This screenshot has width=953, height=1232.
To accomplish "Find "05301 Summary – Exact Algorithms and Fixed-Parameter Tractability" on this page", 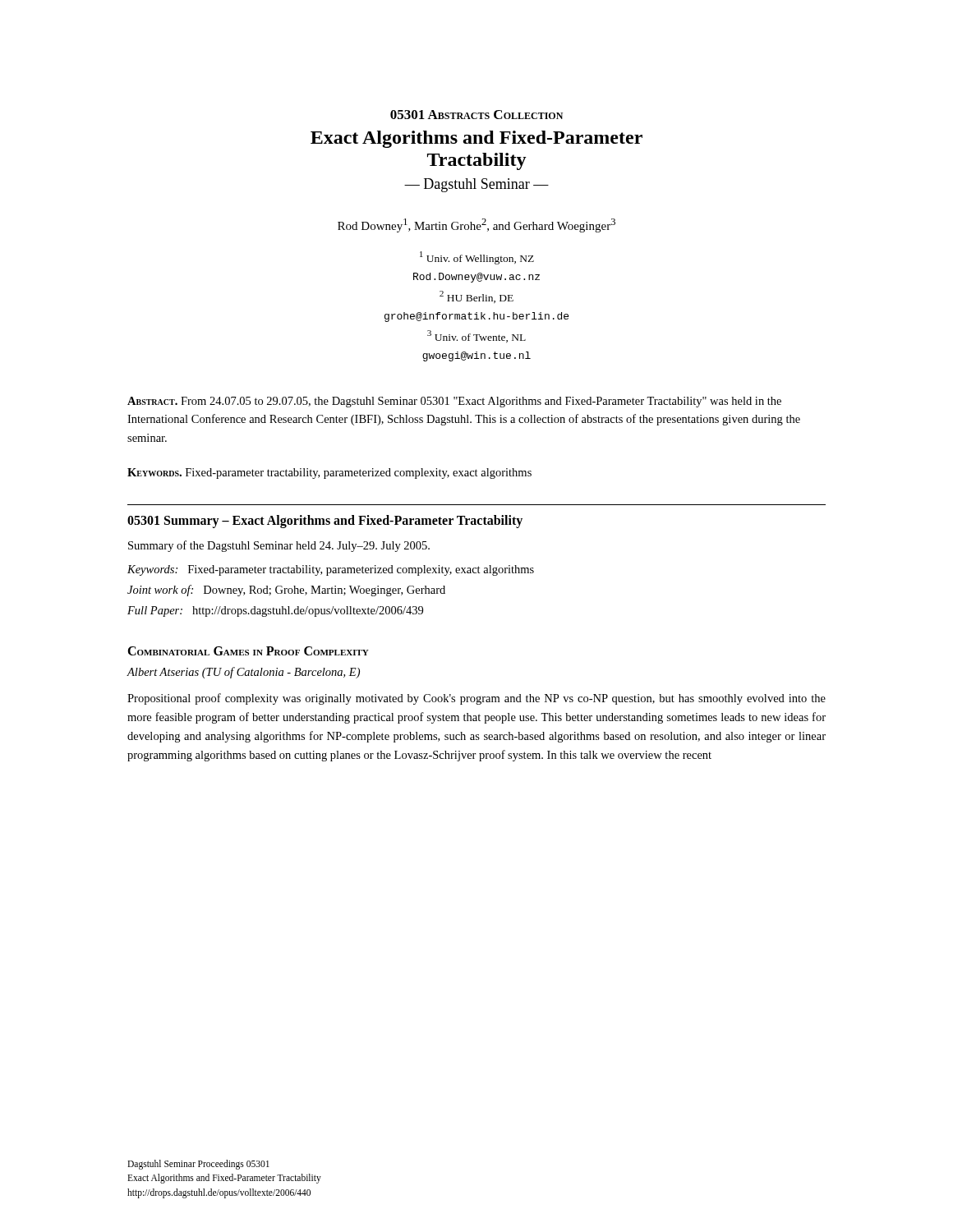I will [x=325, y=521].
